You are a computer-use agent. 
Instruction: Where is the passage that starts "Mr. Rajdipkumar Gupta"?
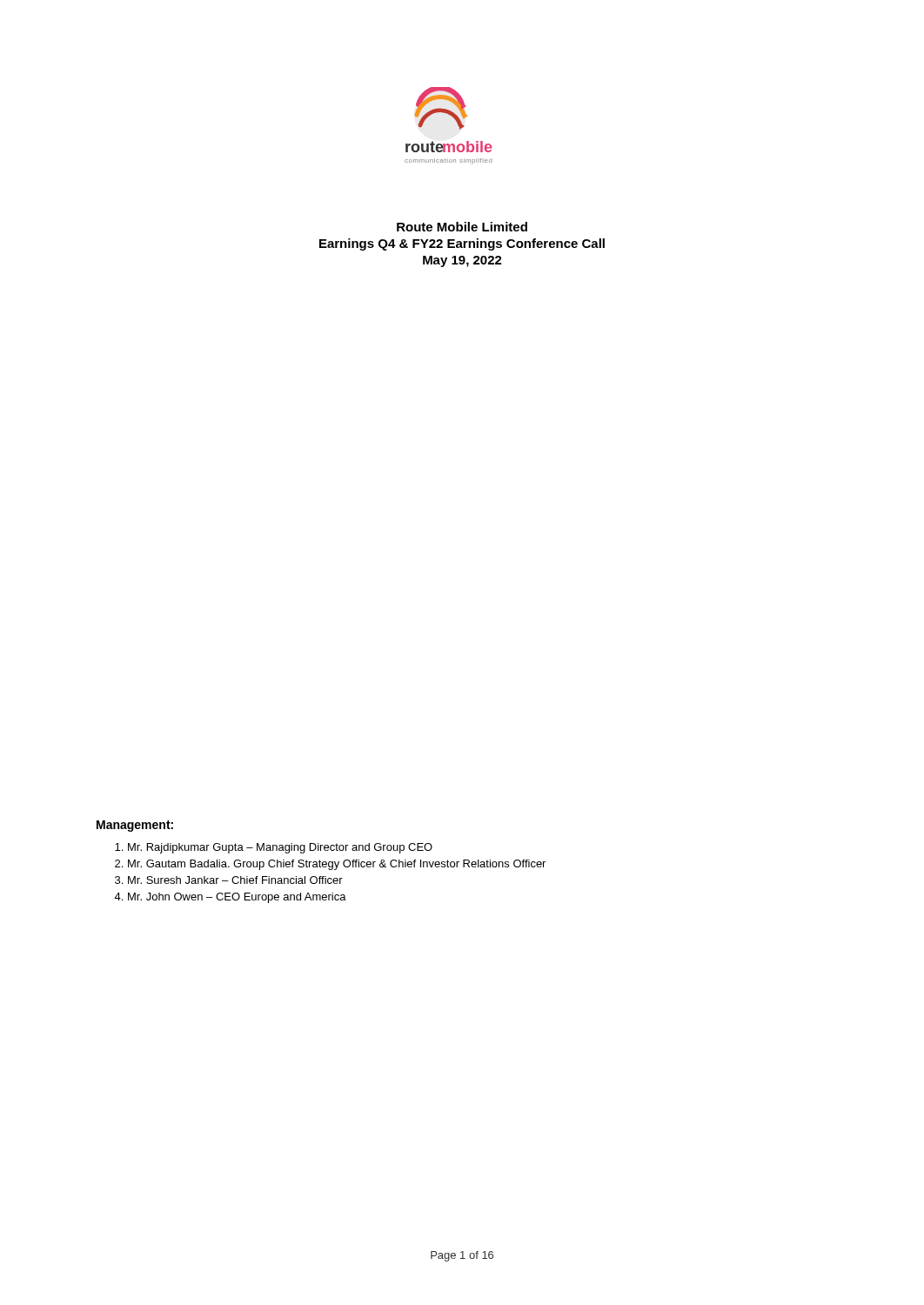280,847
